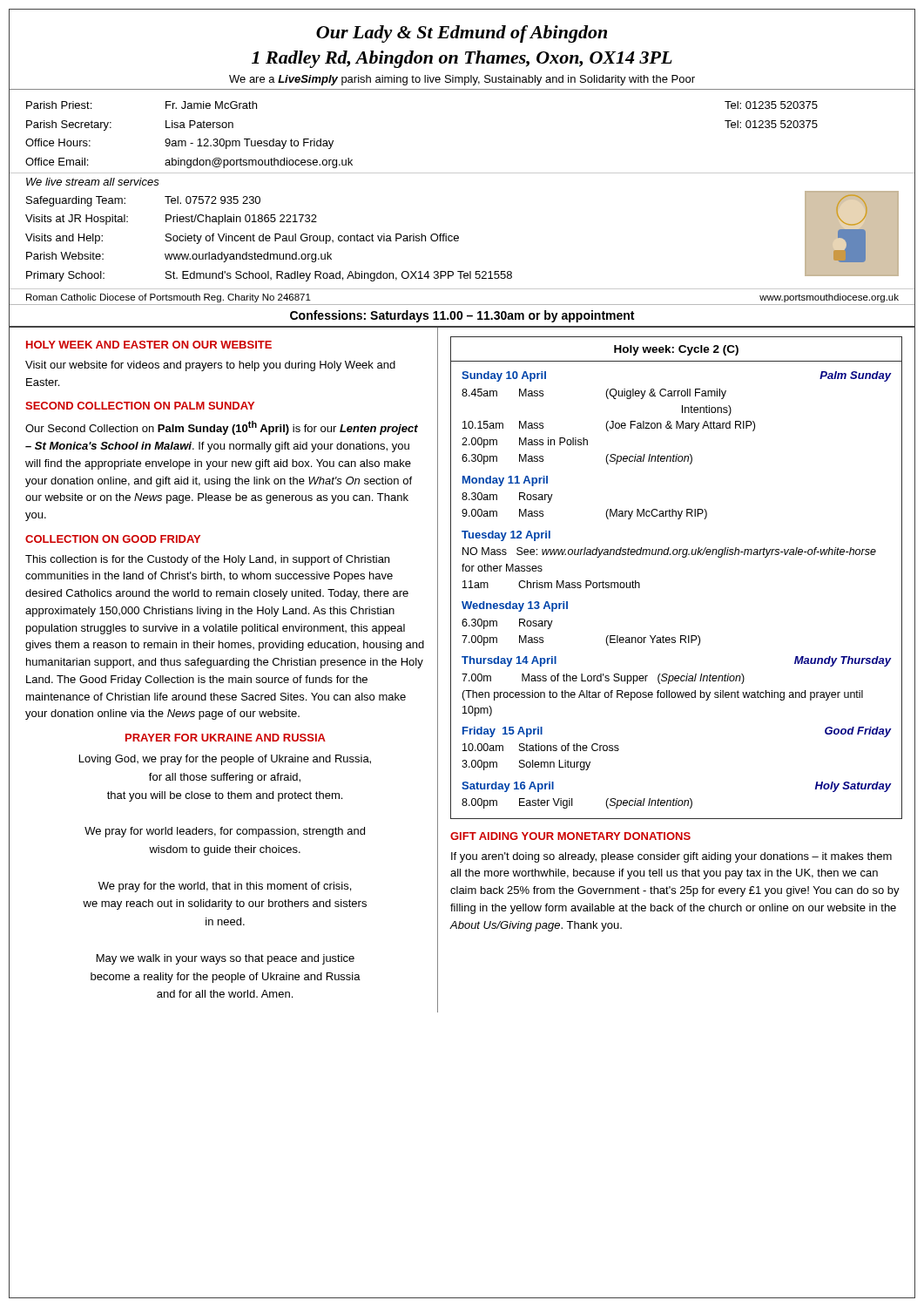Screen dimensions: 1307x924
Task: Find the table that mentions "Wednesday 13 April 6.30pm Rosary"
Action: [676, 622]
